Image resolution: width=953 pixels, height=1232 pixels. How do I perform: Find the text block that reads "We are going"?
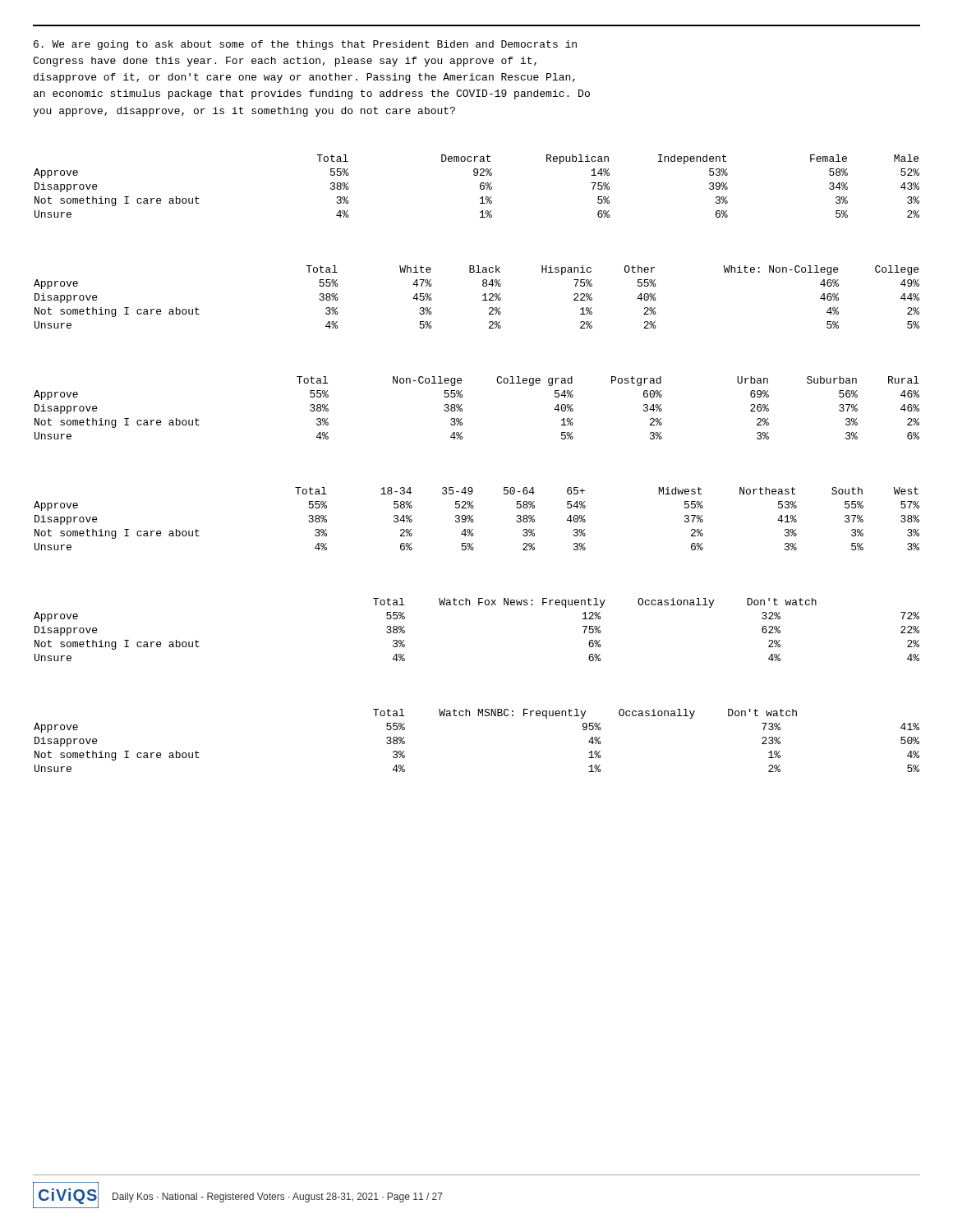pyautogui.click(x=312, y=78)
